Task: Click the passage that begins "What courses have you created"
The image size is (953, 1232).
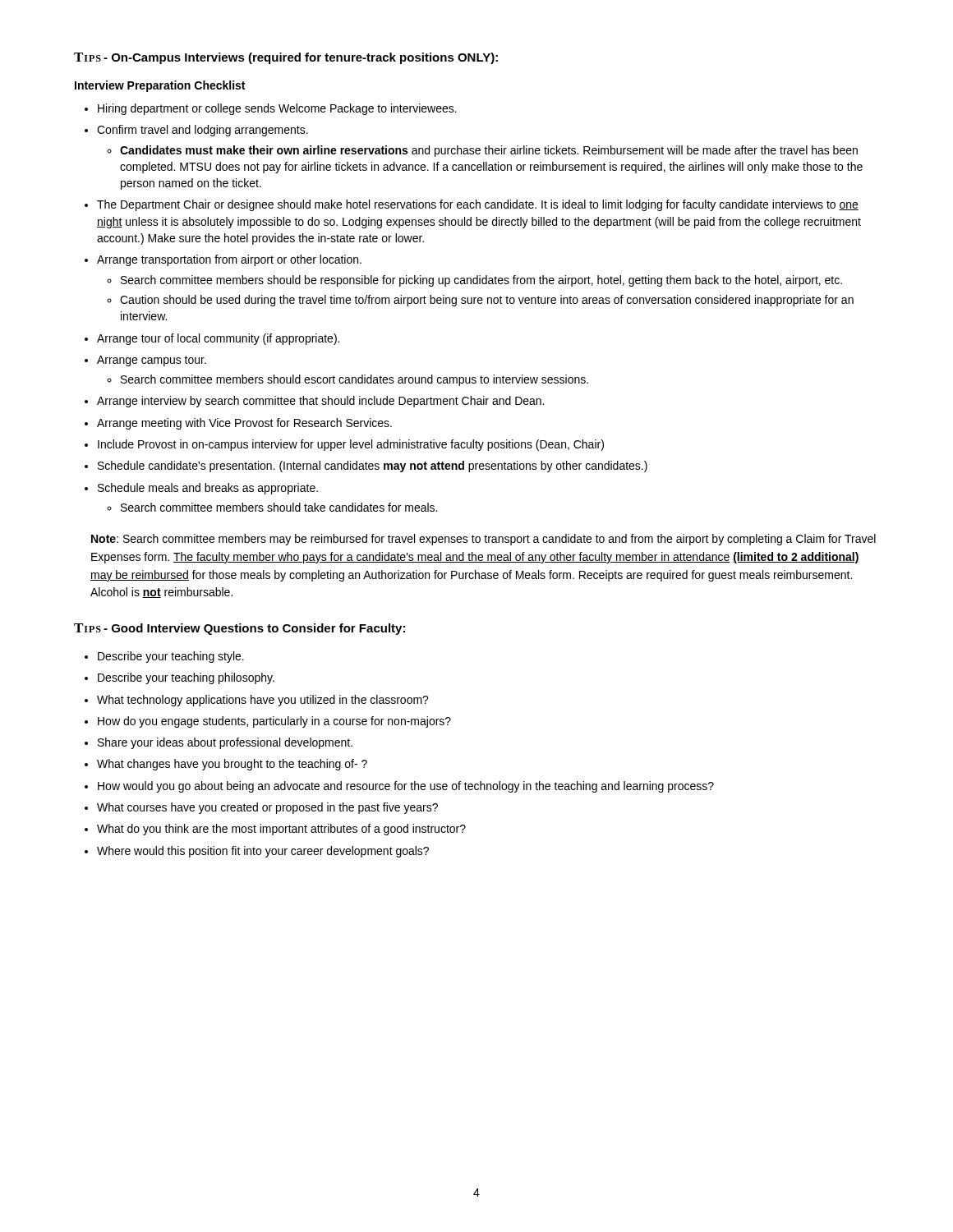Action: 268,807
